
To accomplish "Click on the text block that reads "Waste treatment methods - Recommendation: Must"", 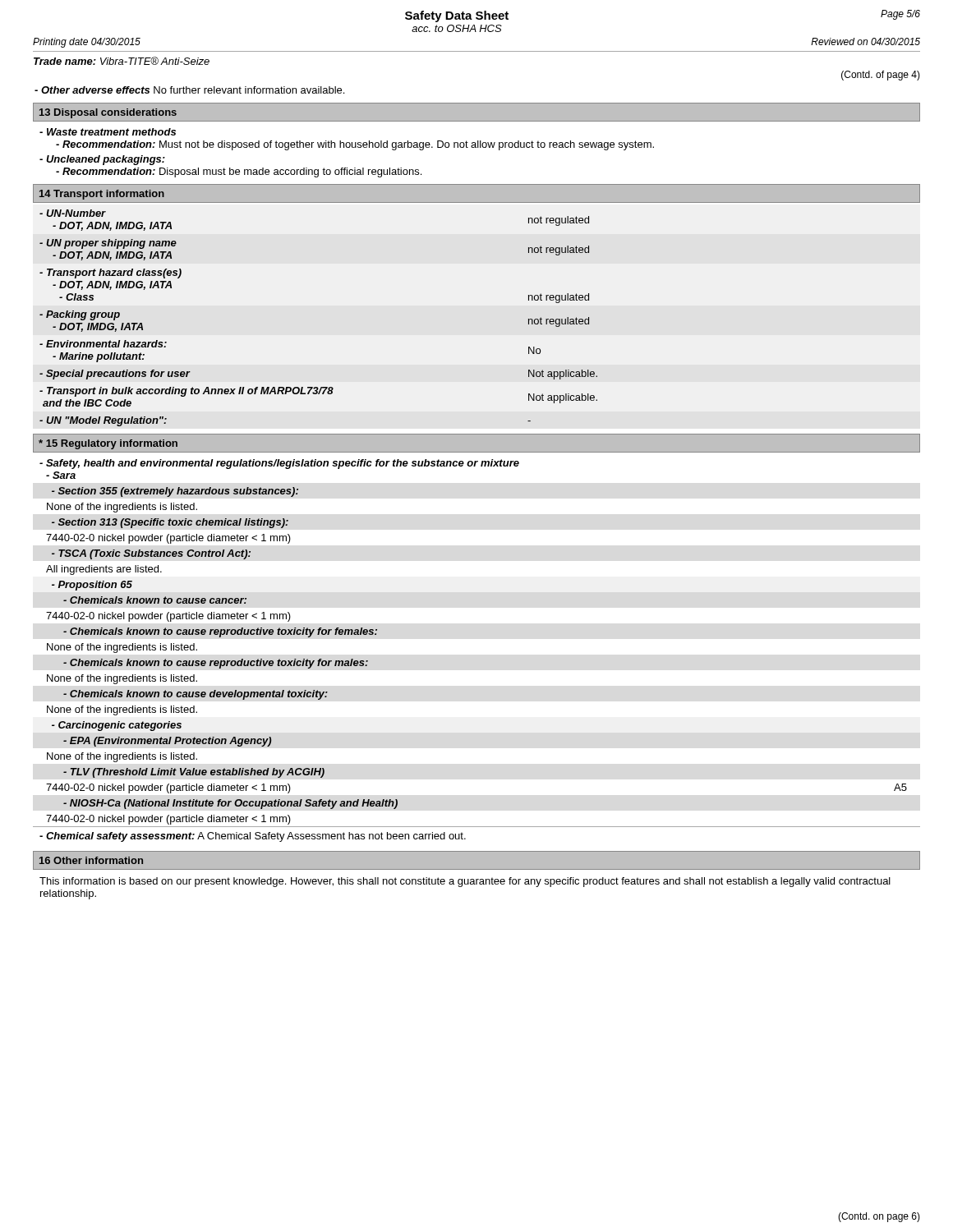I will [x=476, y=152].
